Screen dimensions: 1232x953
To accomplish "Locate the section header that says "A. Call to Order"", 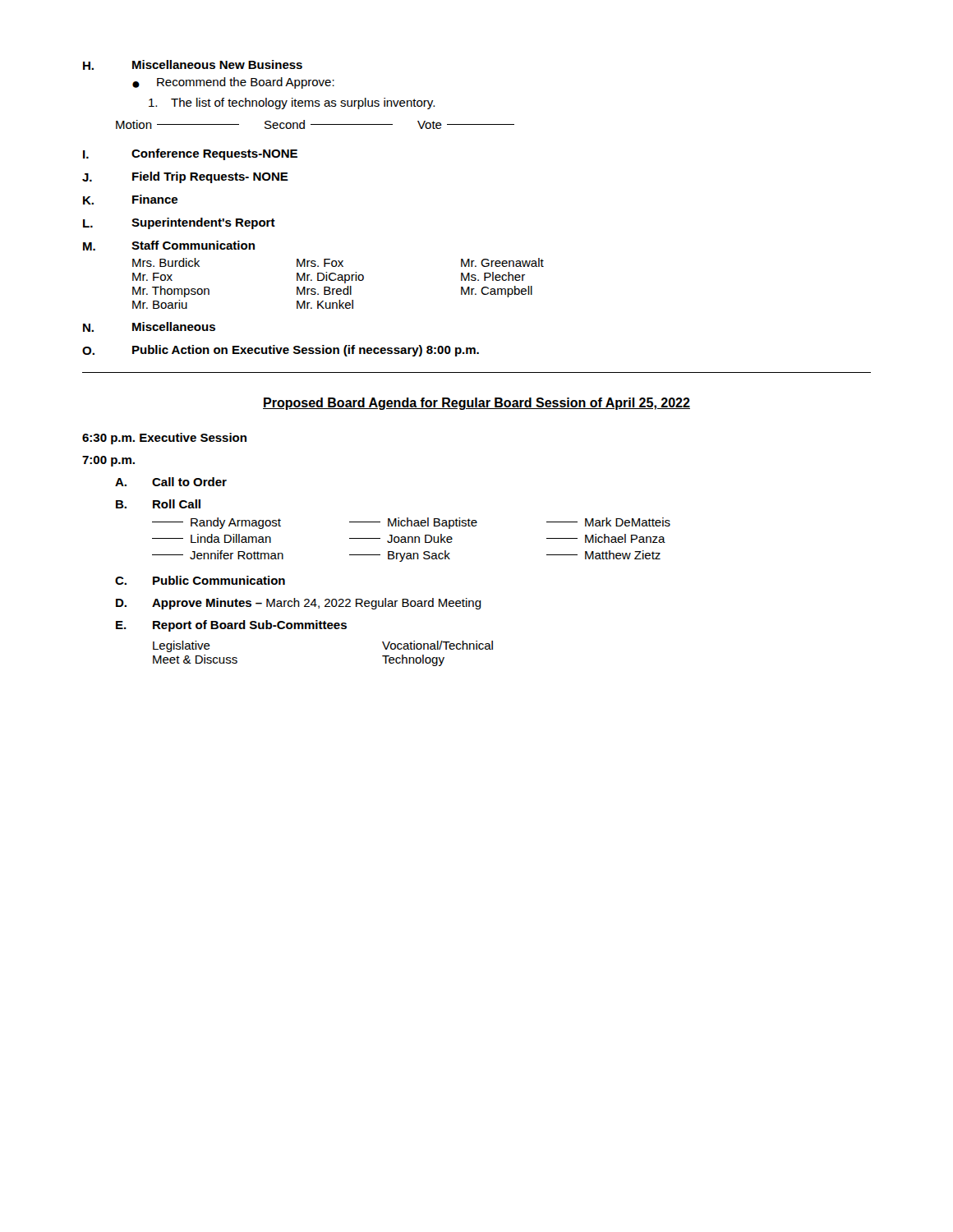I will point(171,482).
